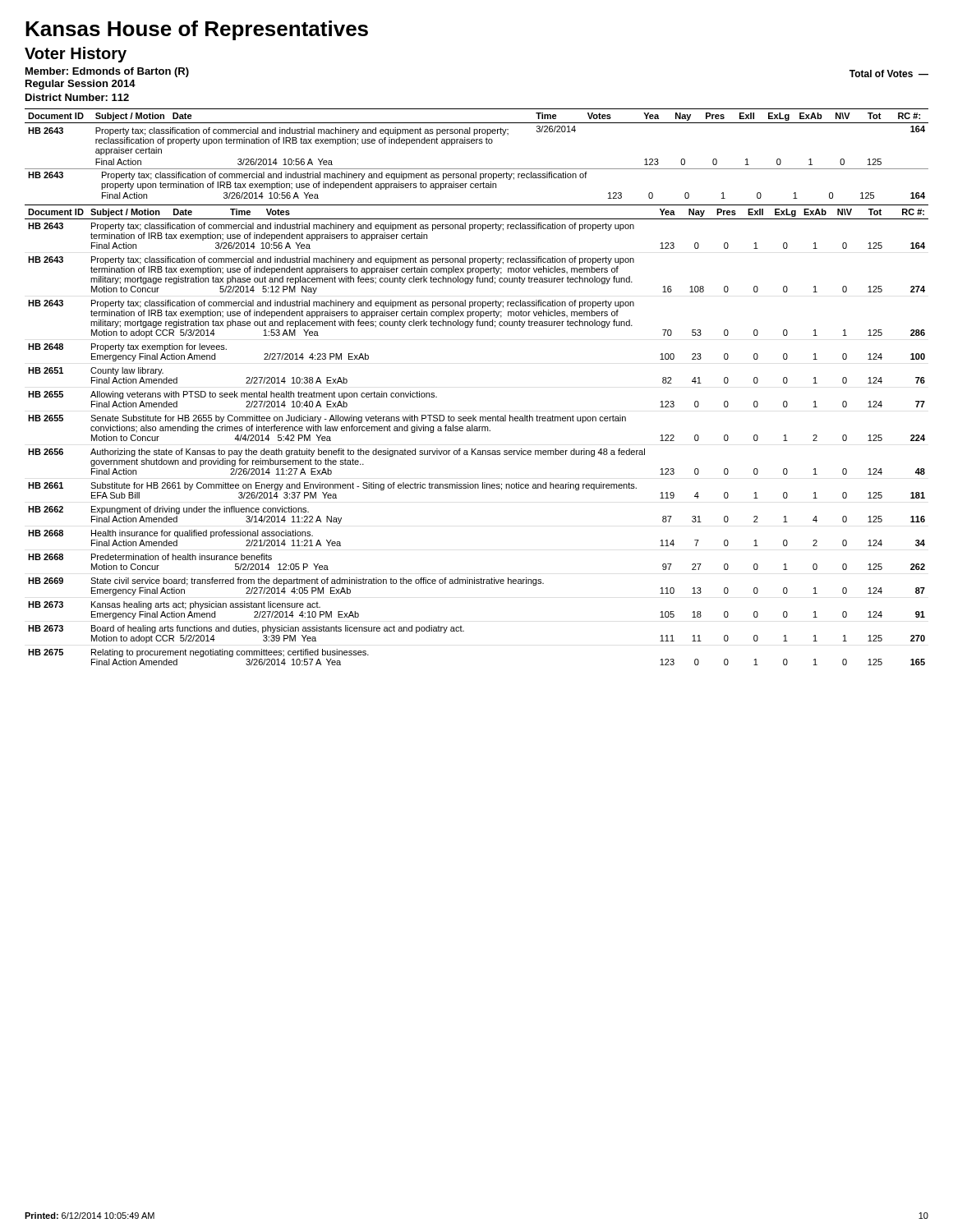Image resolution: width=953 pixels, height=1232 pixels.
Task: Select the text with the text "Member: Edmonds of Barton (R)"
Action: pos(107,71)
